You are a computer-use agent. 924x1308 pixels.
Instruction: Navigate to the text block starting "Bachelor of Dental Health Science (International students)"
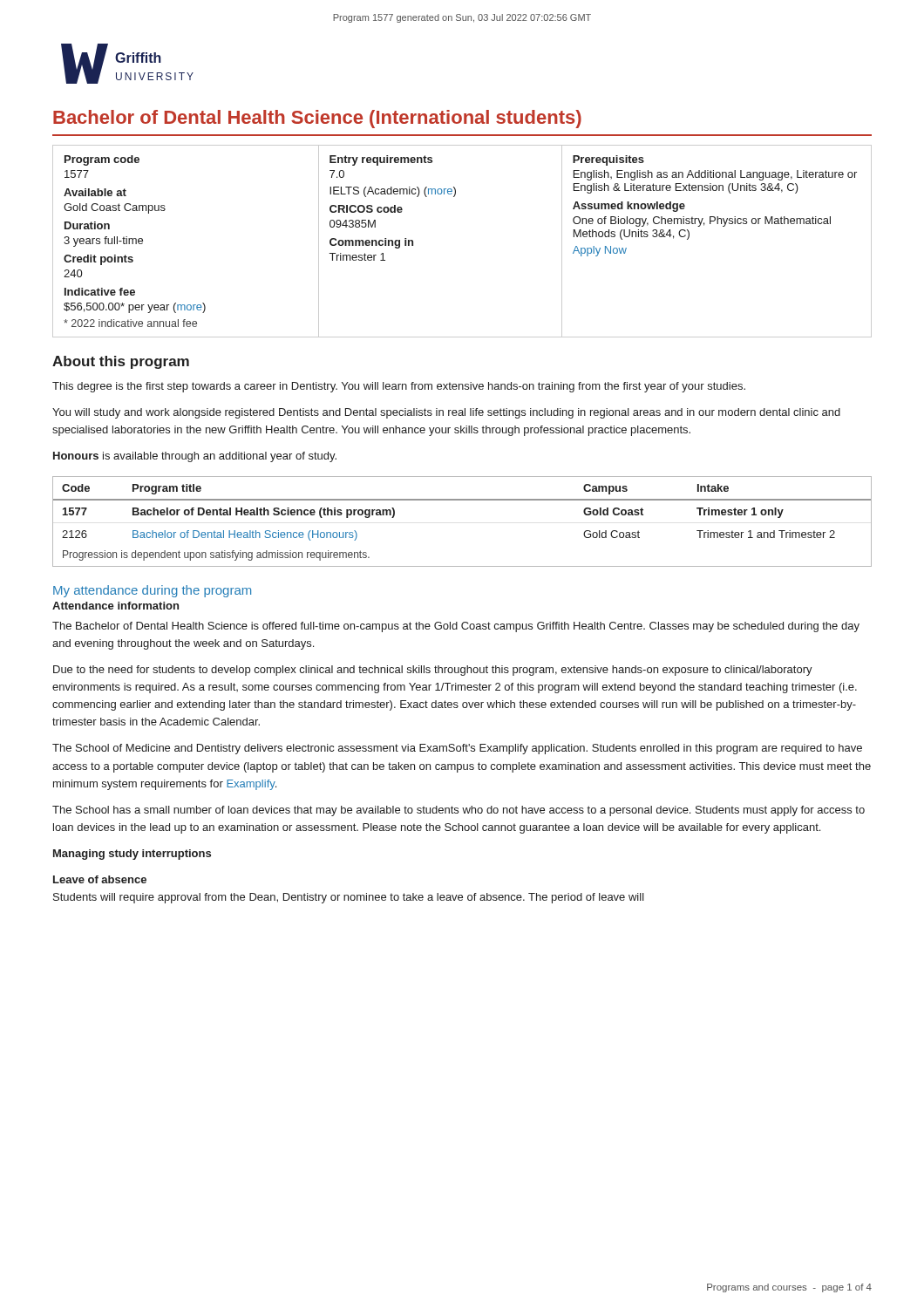[x=462, y=121]
